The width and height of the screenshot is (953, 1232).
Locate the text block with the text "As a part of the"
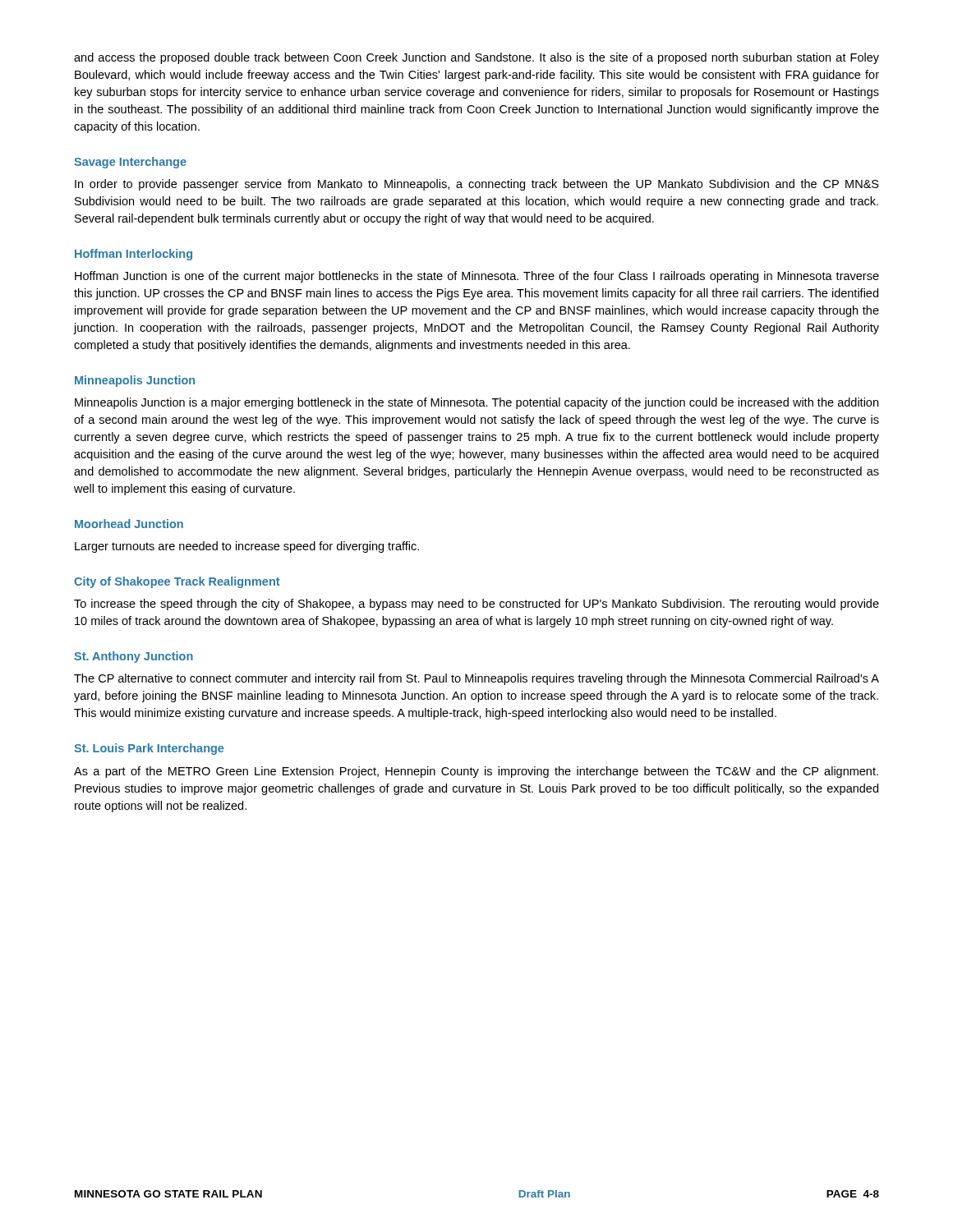point(476,788)
